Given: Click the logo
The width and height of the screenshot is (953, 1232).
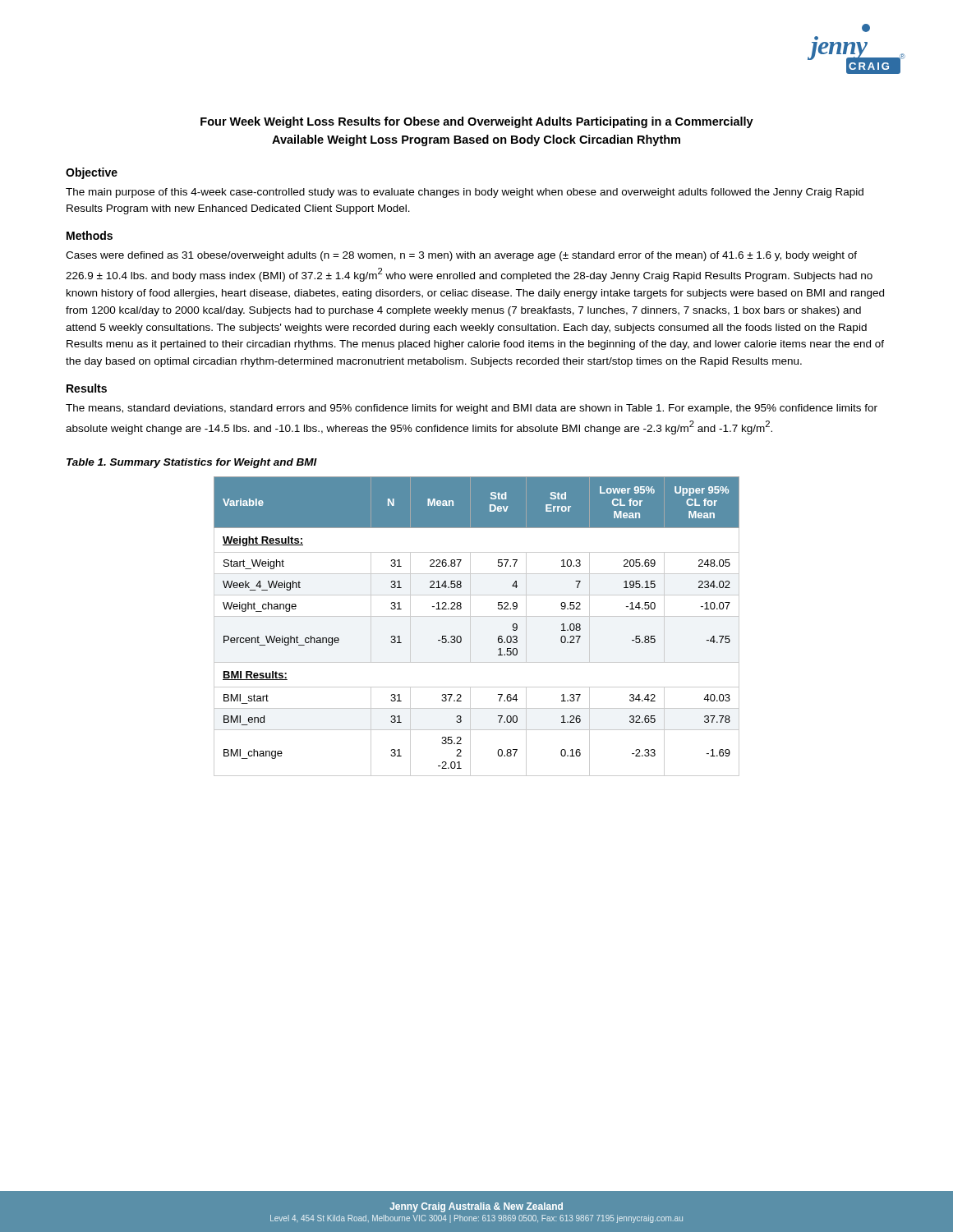Looking at the screenshot, I should pyautogui.click(x=856, y=52).
